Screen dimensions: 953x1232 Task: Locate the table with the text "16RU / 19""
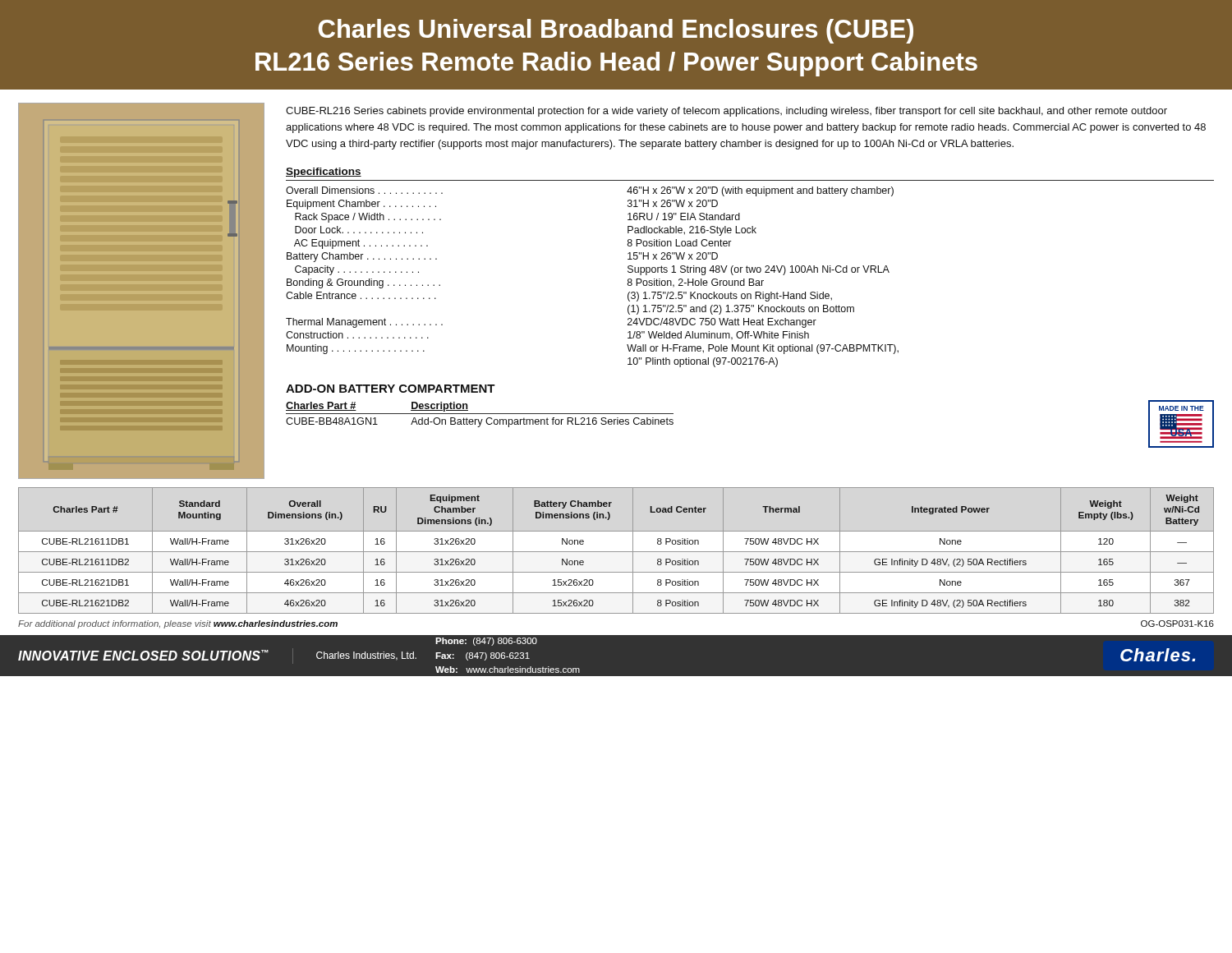(x=750, y=276)
